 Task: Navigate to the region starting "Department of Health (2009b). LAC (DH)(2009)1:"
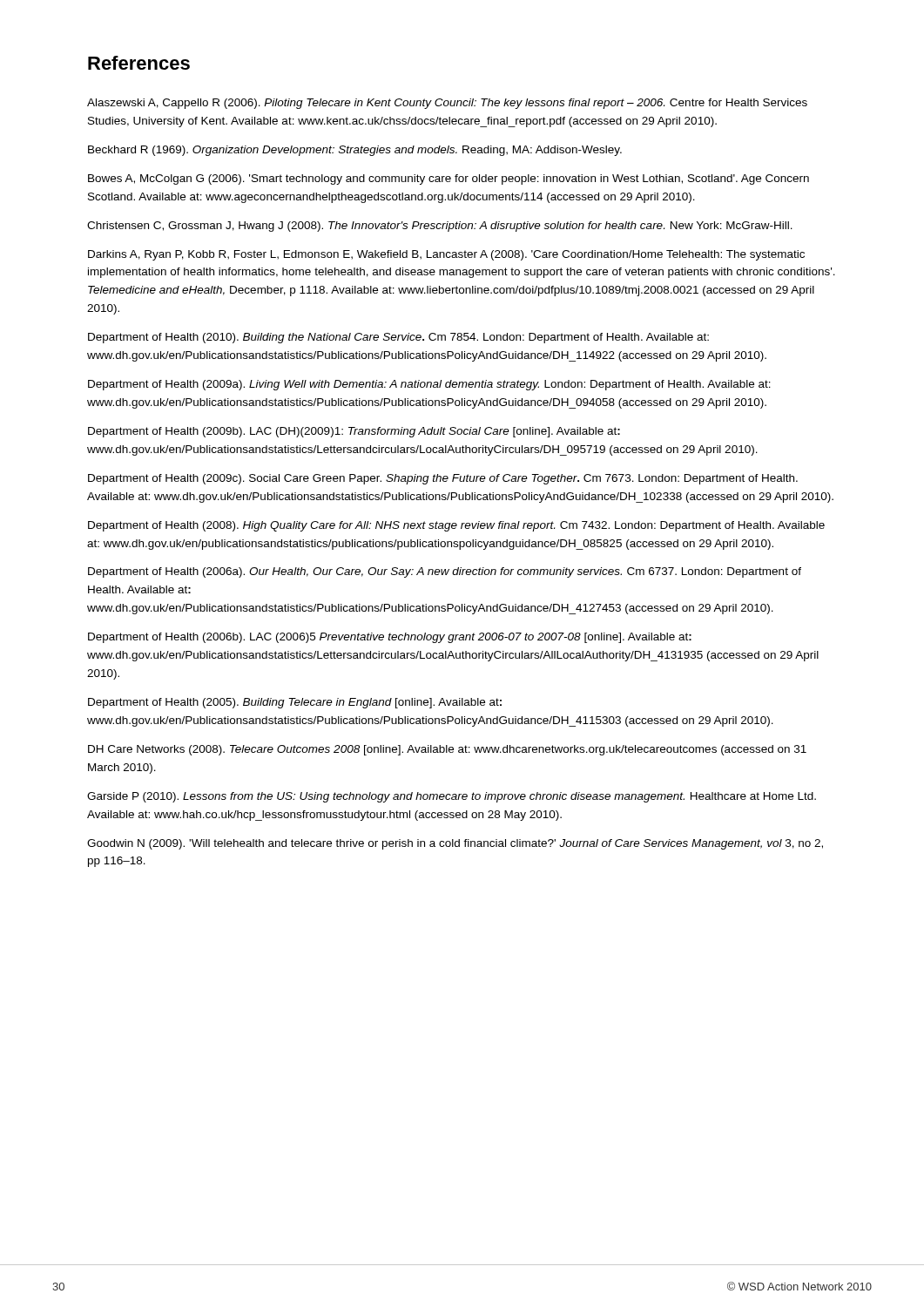pos(423,440)
